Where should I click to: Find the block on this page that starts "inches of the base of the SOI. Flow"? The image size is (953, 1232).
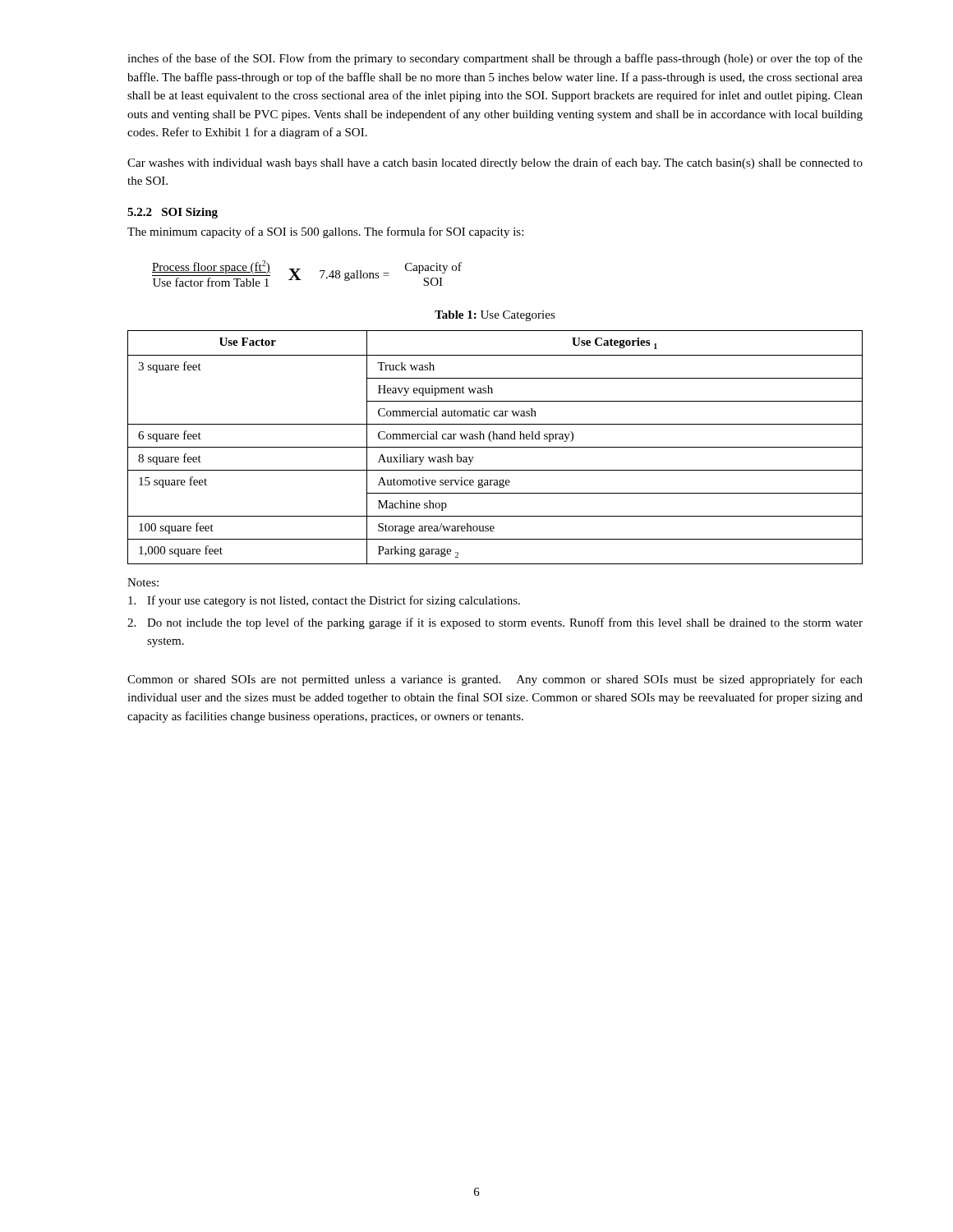pyautogui.click(x=495, y=95)
